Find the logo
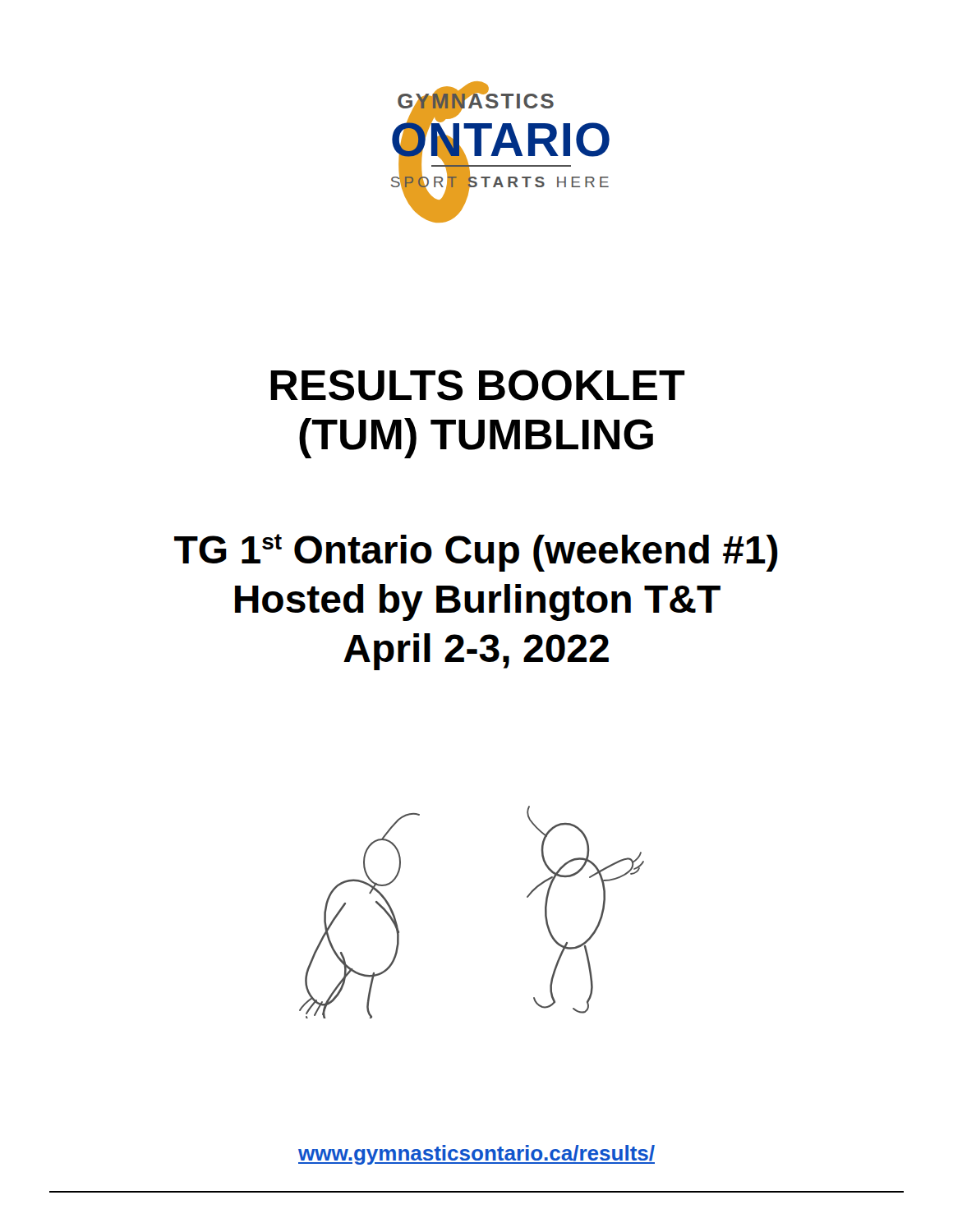 476,150
